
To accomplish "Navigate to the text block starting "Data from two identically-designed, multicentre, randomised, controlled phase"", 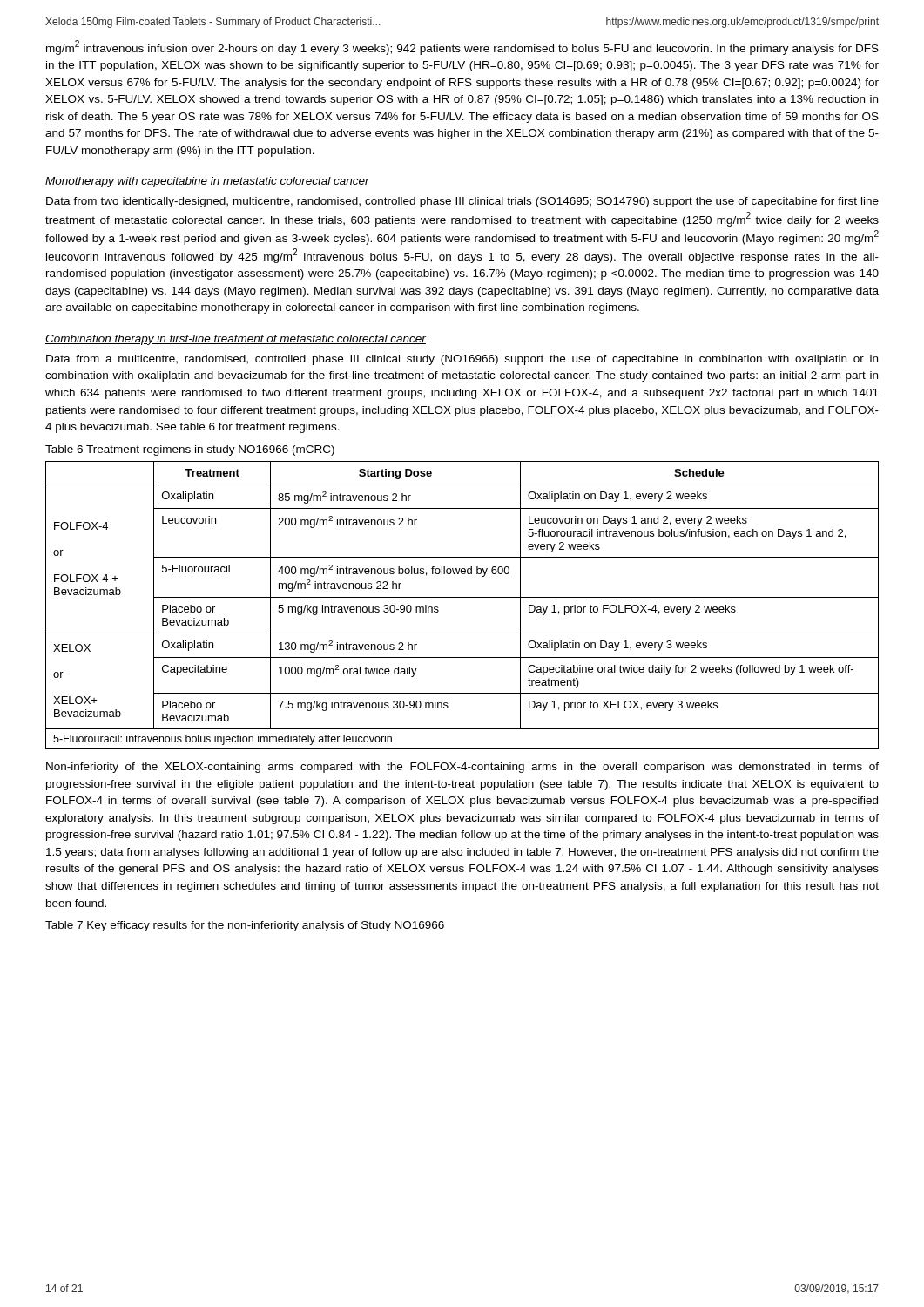I will point(462,254).
